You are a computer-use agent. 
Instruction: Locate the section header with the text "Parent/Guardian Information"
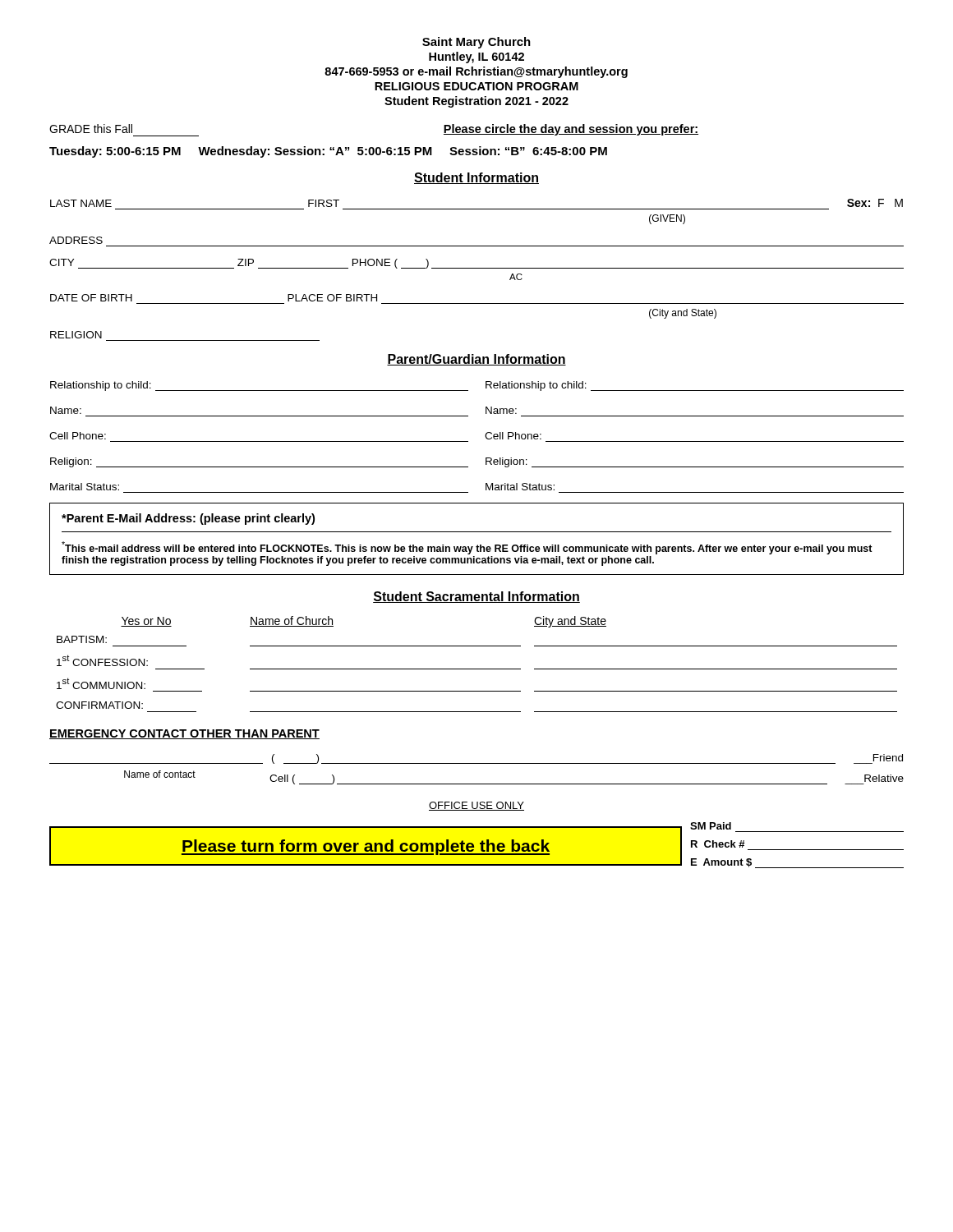click(x=476, y=359)
